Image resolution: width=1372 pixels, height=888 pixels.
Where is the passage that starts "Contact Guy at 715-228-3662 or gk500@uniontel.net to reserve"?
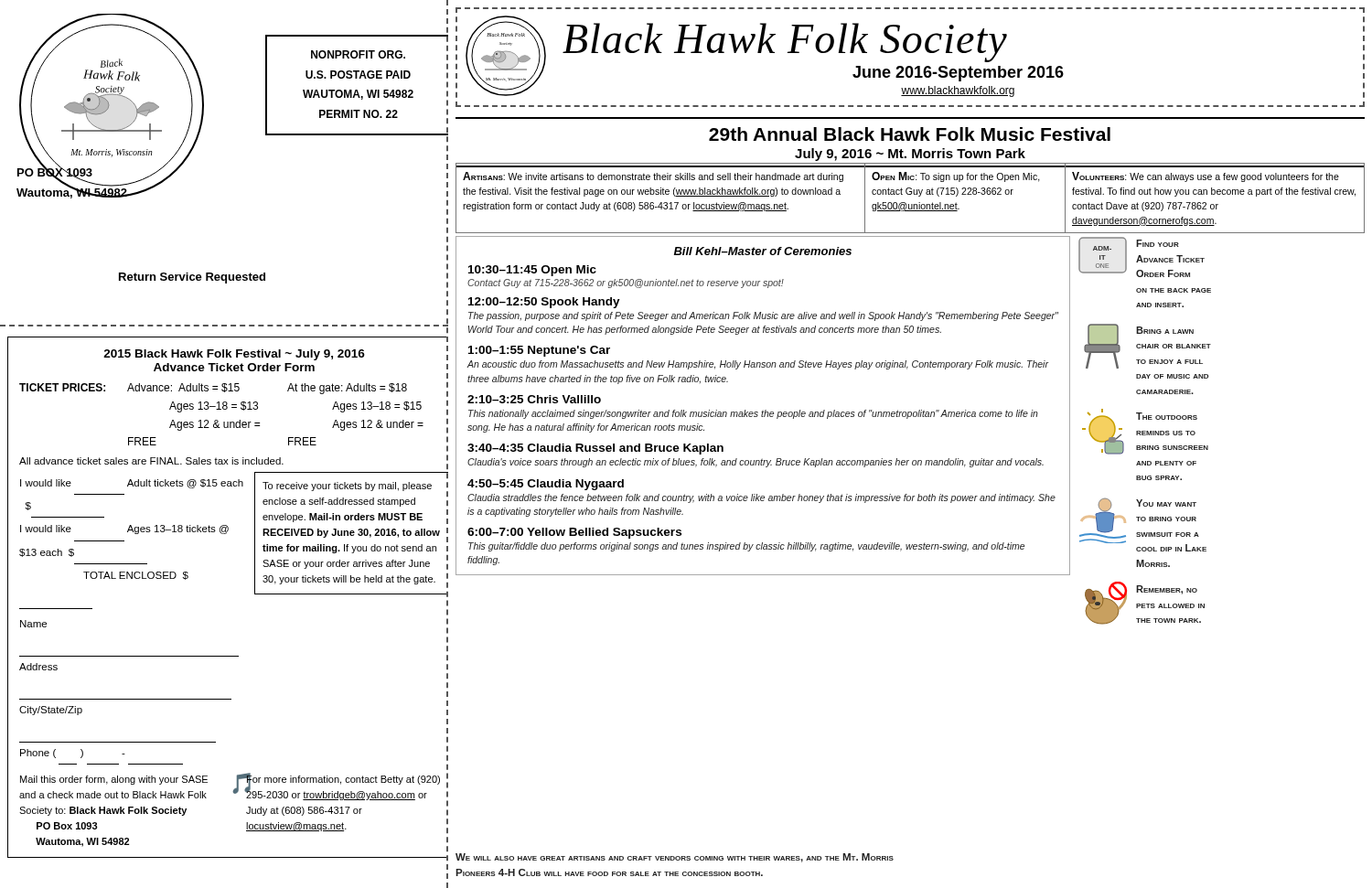tap(625, 283)
